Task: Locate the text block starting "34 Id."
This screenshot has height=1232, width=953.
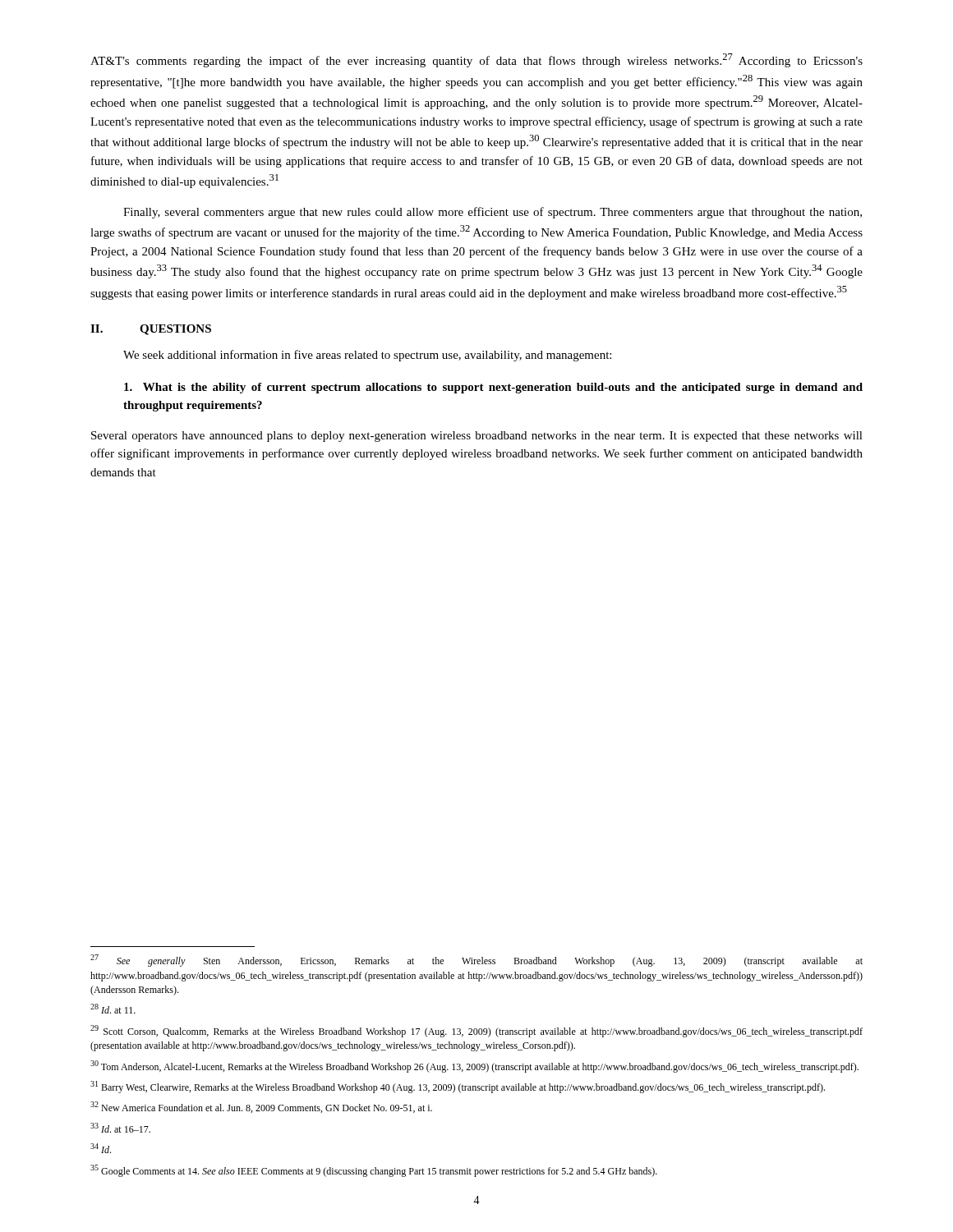Action: 101,1149
